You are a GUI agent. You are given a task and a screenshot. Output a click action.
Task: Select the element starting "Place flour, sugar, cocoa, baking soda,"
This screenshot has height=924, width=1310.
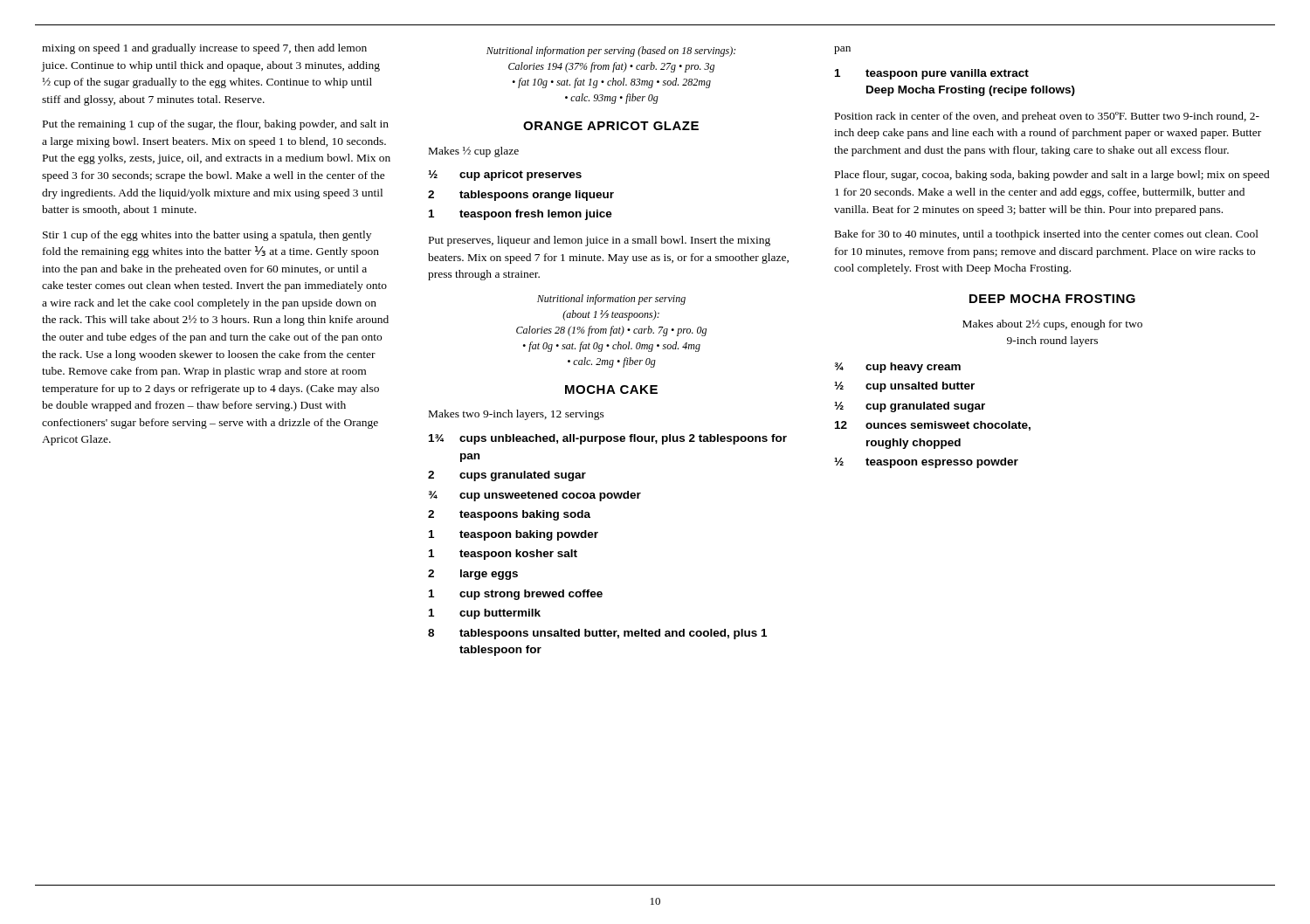pyautogui.click(x=1052, y=192)
